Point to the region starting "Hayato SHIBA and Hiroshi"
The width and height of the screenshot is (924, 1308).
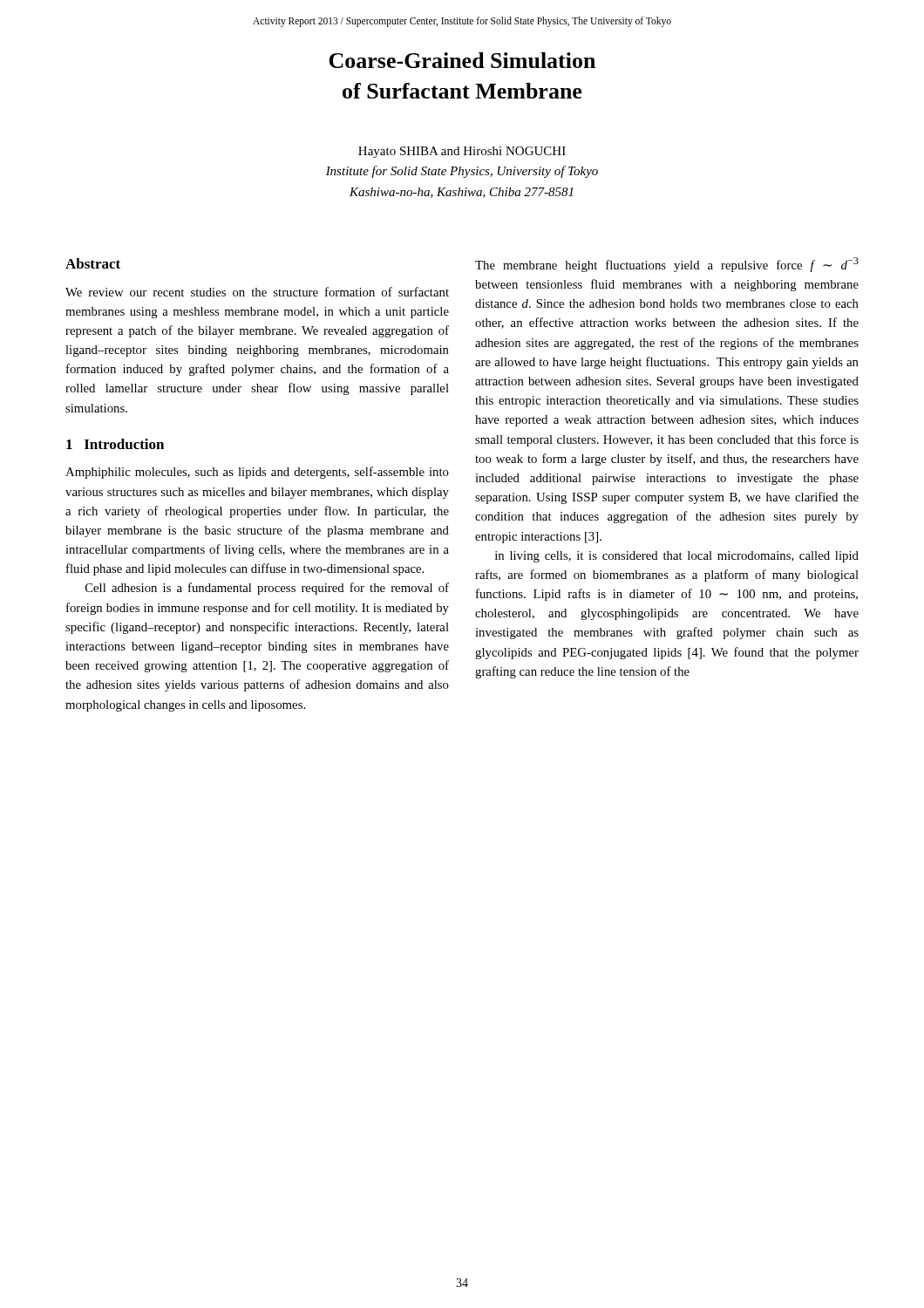click(462, 172)
